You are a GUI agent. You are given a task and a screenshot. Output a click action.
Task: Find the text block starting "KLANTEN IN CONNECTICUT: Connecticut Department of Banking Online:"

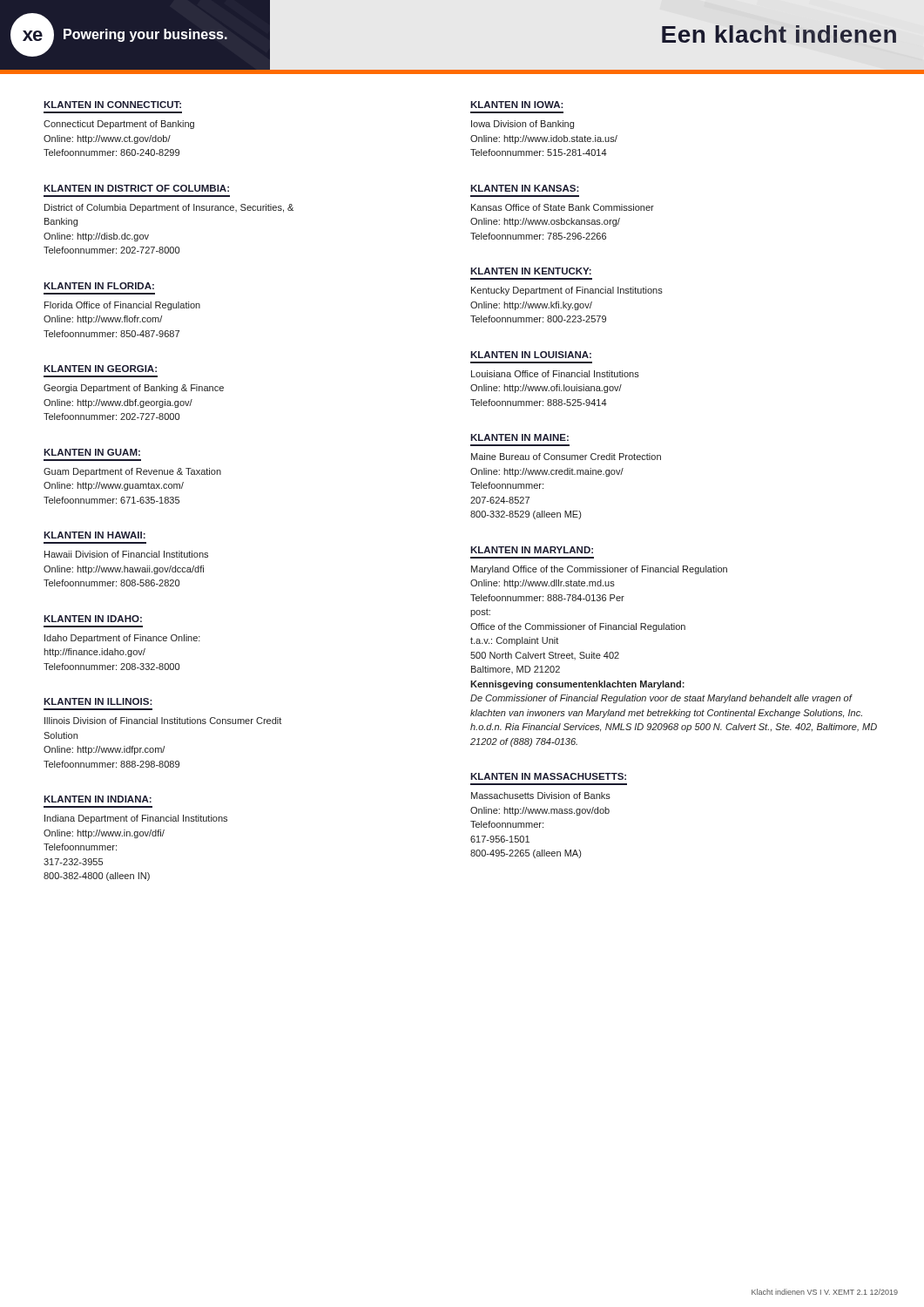pyautogui.click(x=112, y=105)
